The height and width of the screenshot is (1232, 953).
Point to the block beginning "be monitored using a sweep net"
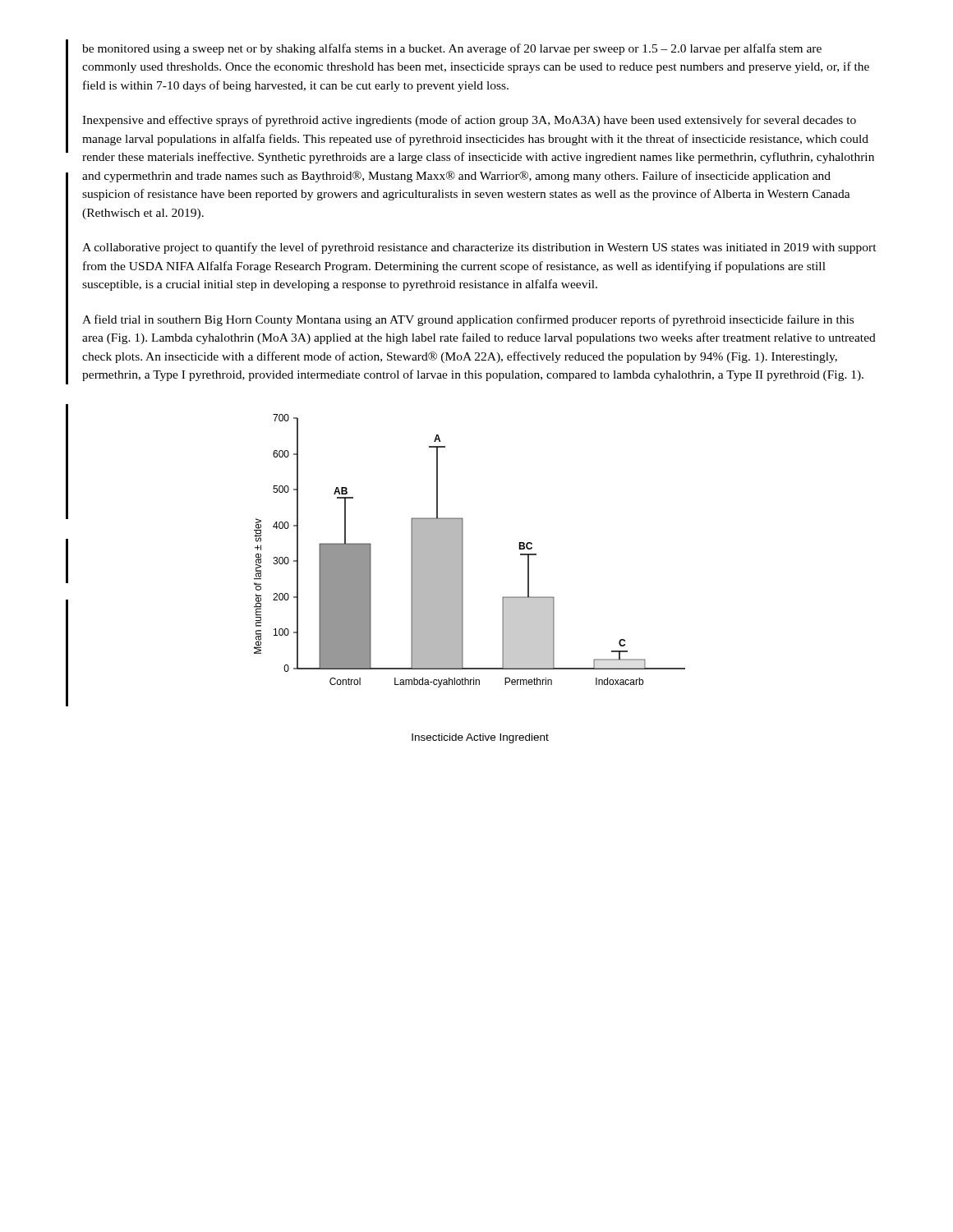pyautogui.click(x=476, y=66)
